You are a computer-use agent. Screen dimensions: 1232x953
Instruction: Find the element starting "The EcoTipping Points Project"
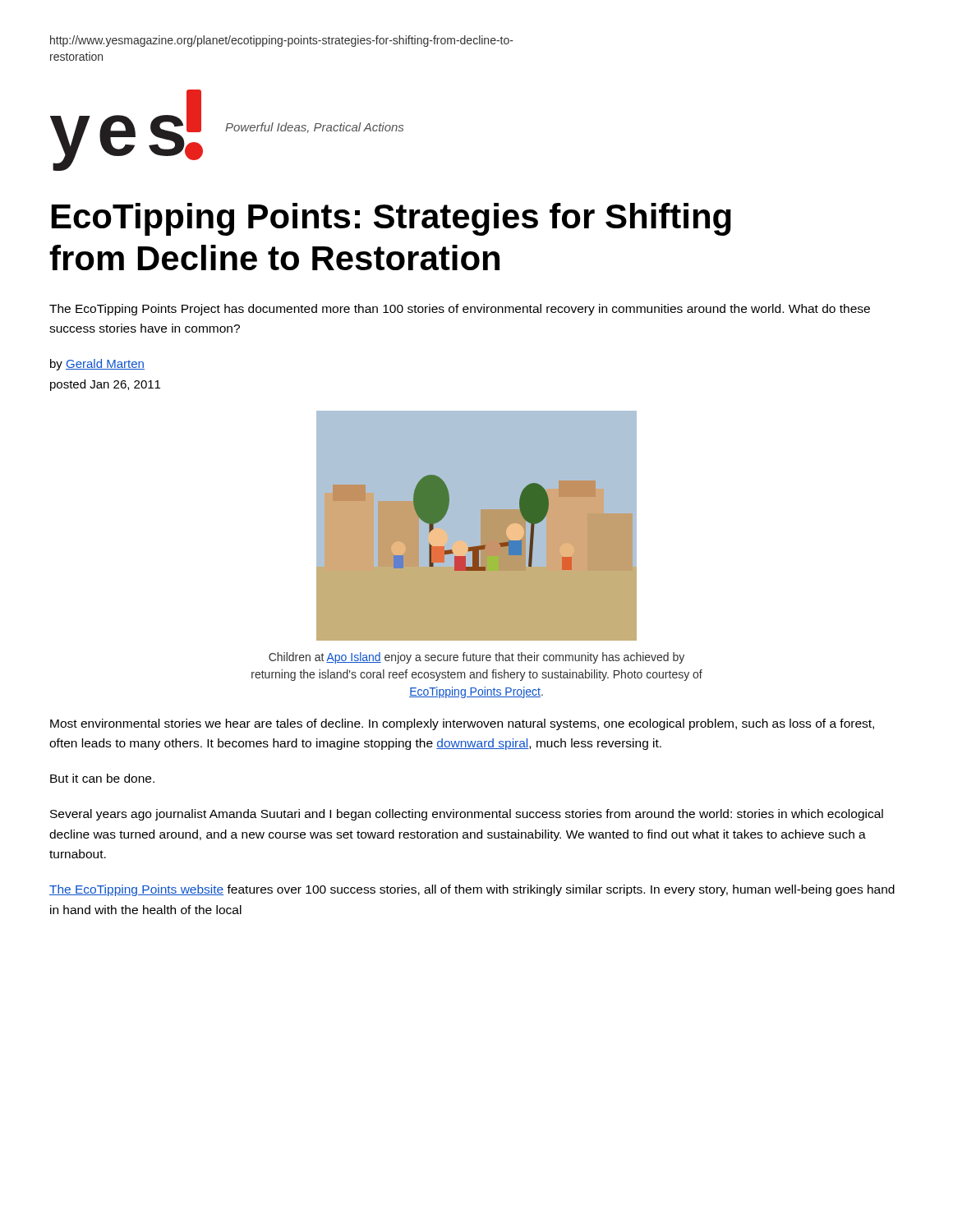(460, 318)
